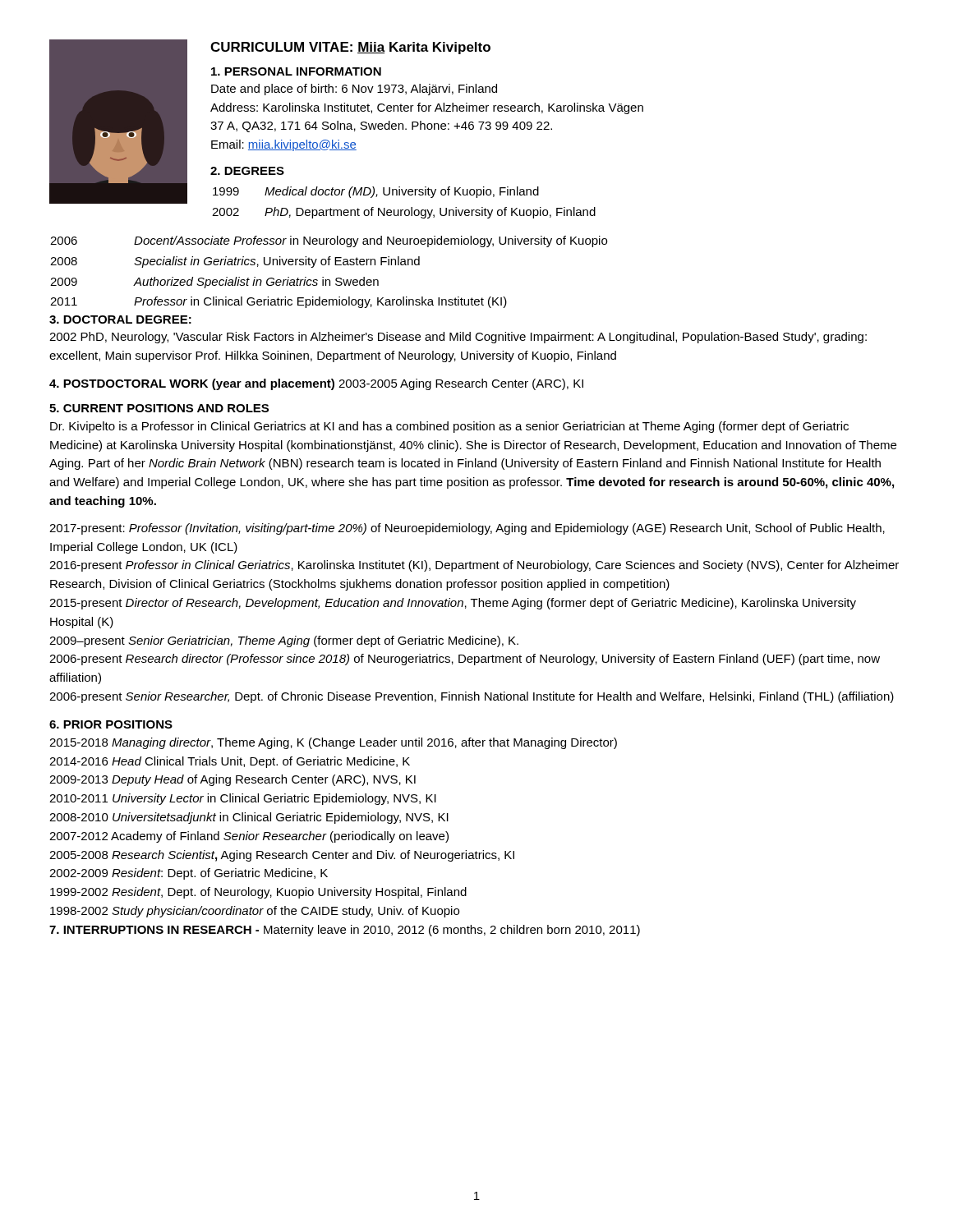Find the section header on this page that starts "4. POSTDOCTORAL WORK (year and placement)"
Image resolution: width=953 pixels, height=1232 pixels.
(317, 383)
